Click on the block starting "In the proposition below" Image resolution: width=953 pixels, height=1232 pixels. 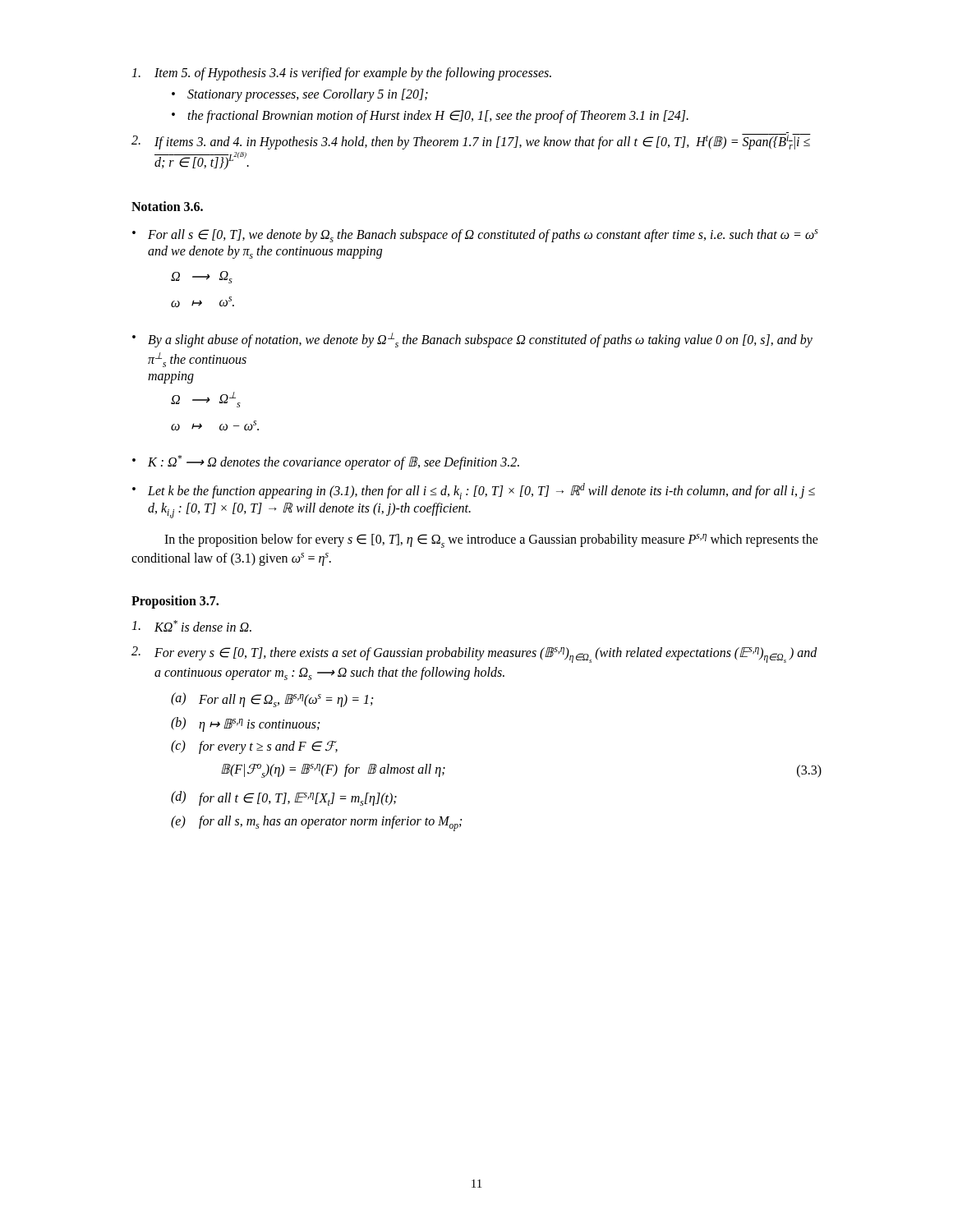point(475,548)
